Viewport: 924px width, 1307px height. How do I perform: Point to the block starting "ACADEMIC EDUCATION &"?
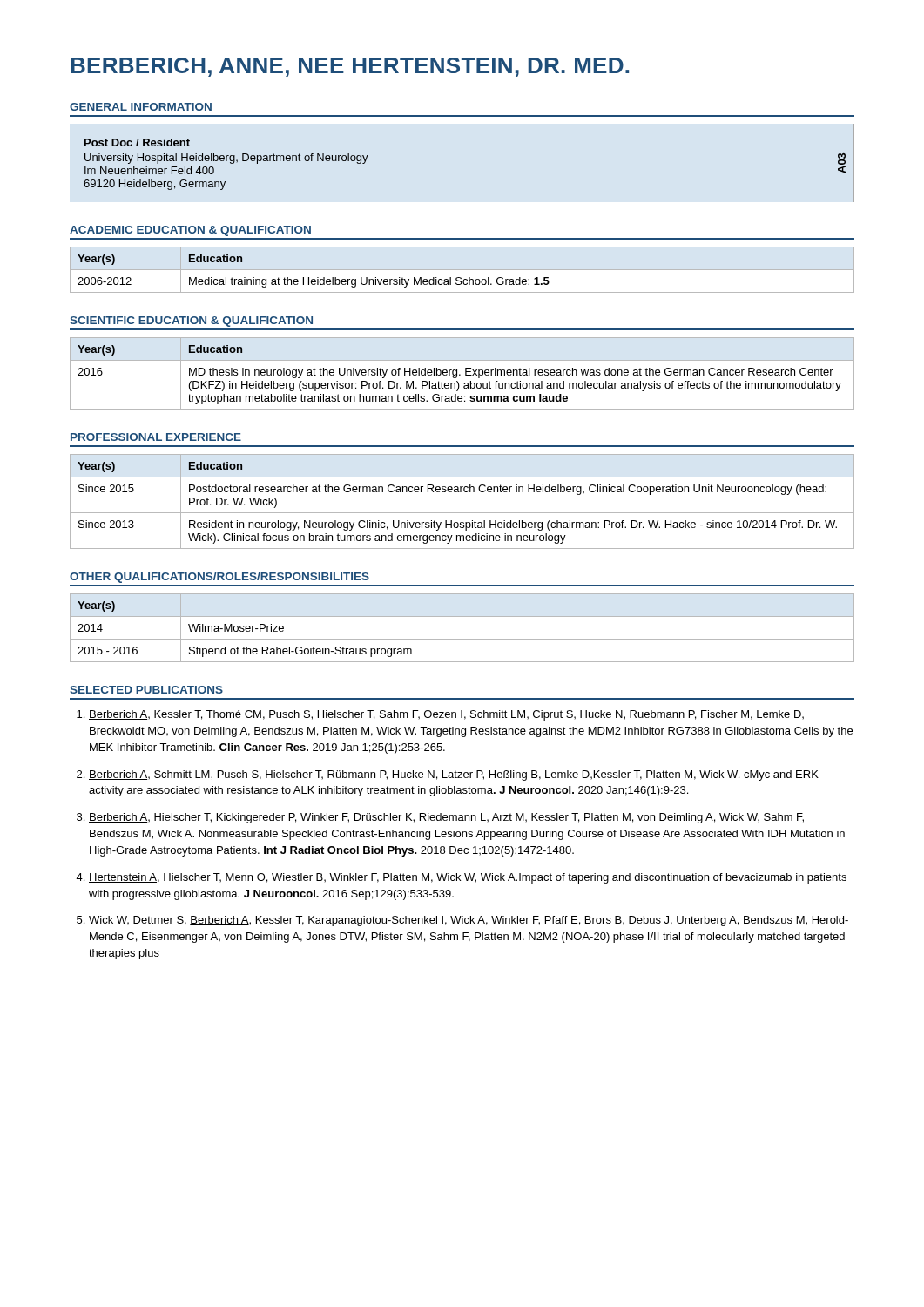[x=462, y=231]
